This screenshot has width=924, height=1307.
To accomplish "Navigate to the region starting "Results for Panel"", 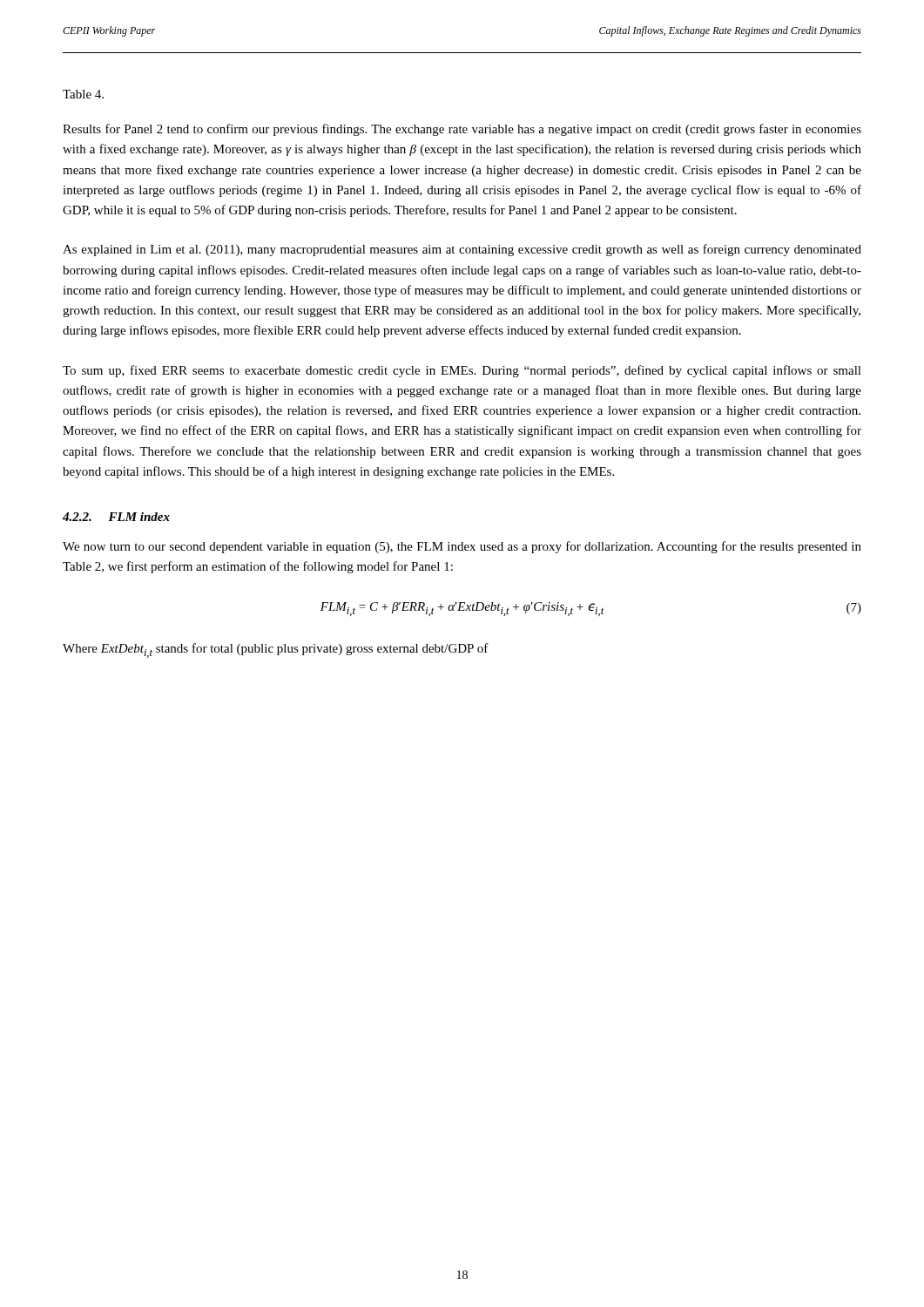I will click(462, 169).
